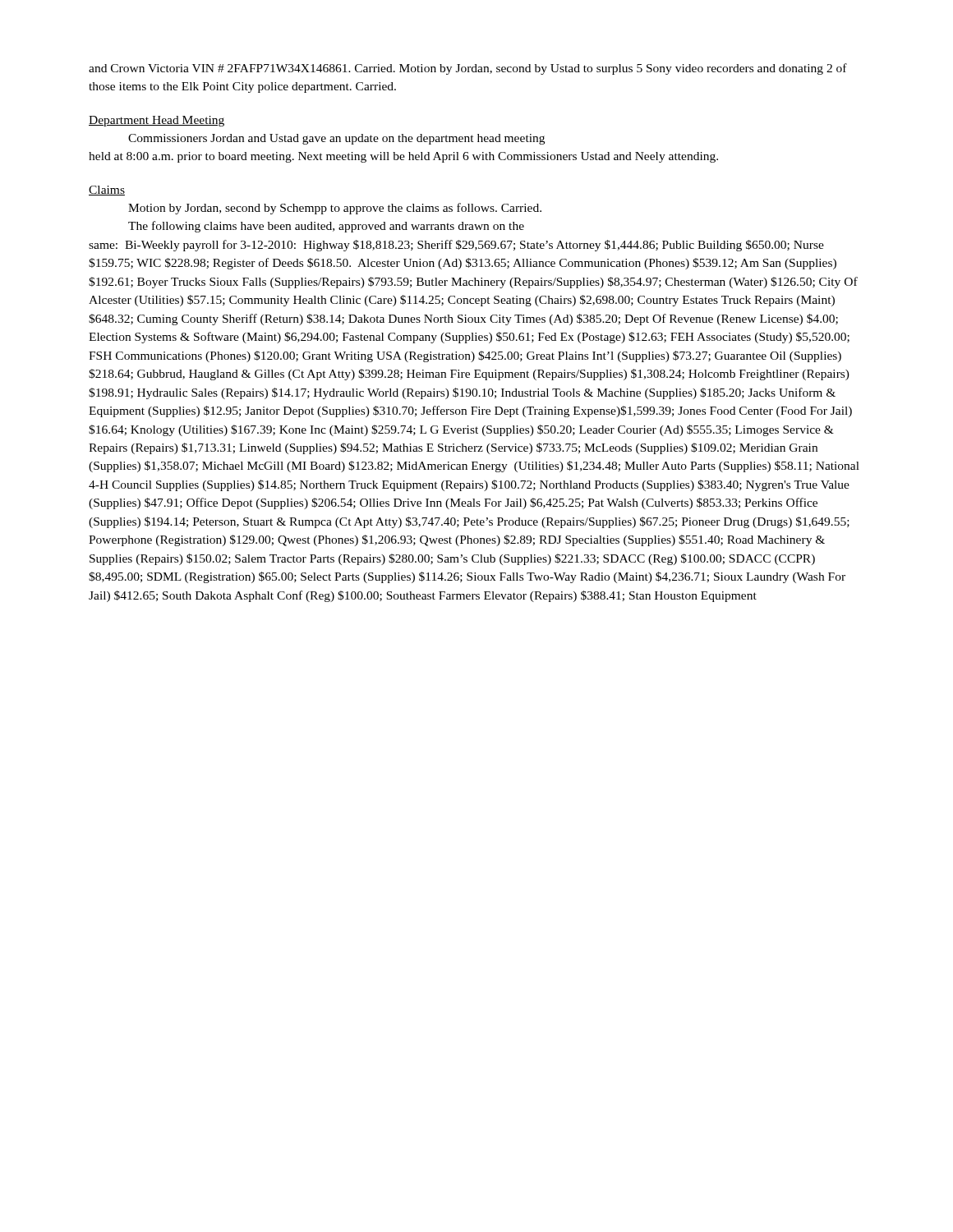Point to the element starting "Commissioners Jordan and Ustad gave"
The height and width of the screenshot is (1232, 953).
[x=476, y=147]
